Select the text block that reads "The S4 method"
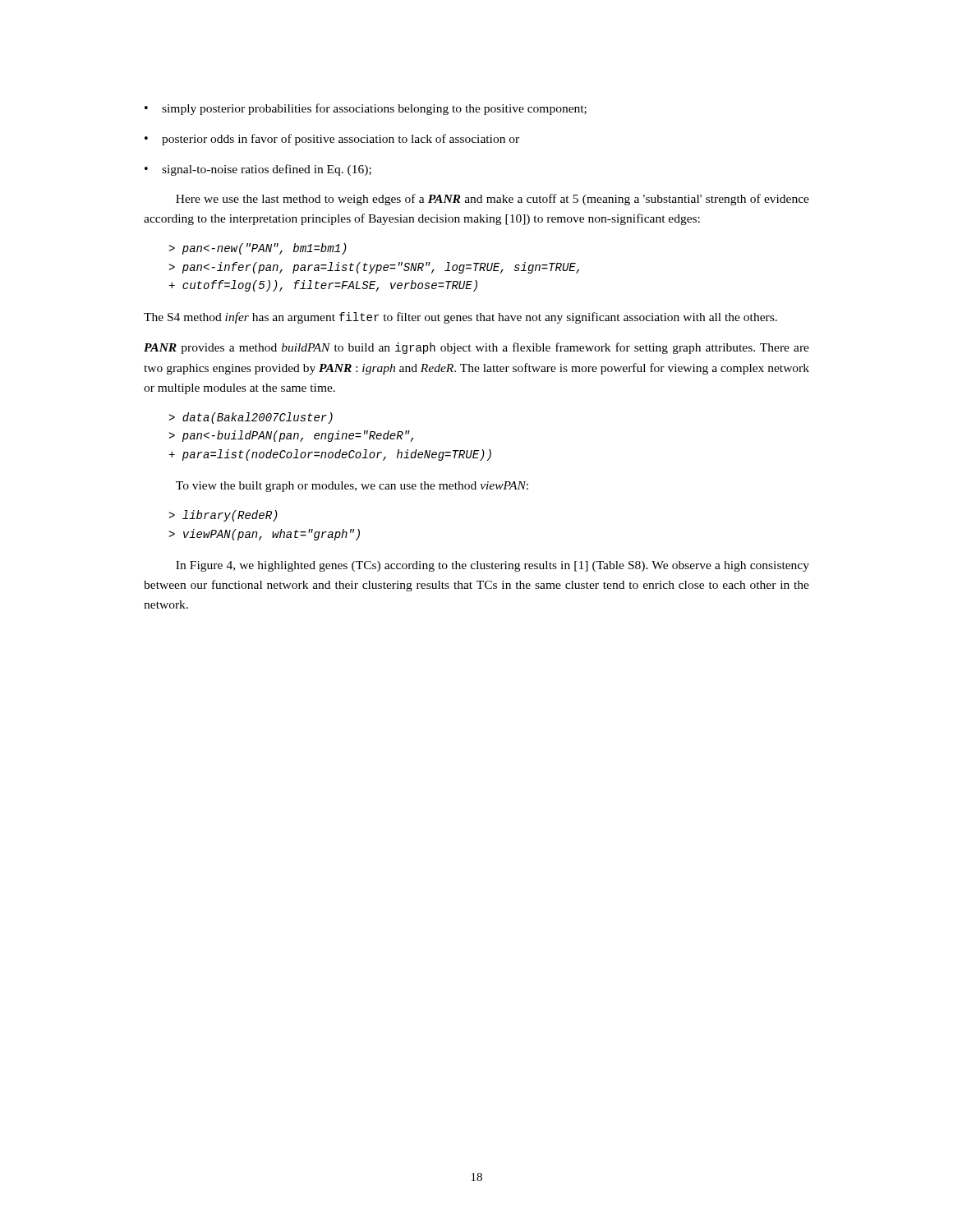This screenshot has height=1232, width=953. [x=461, y=317]
